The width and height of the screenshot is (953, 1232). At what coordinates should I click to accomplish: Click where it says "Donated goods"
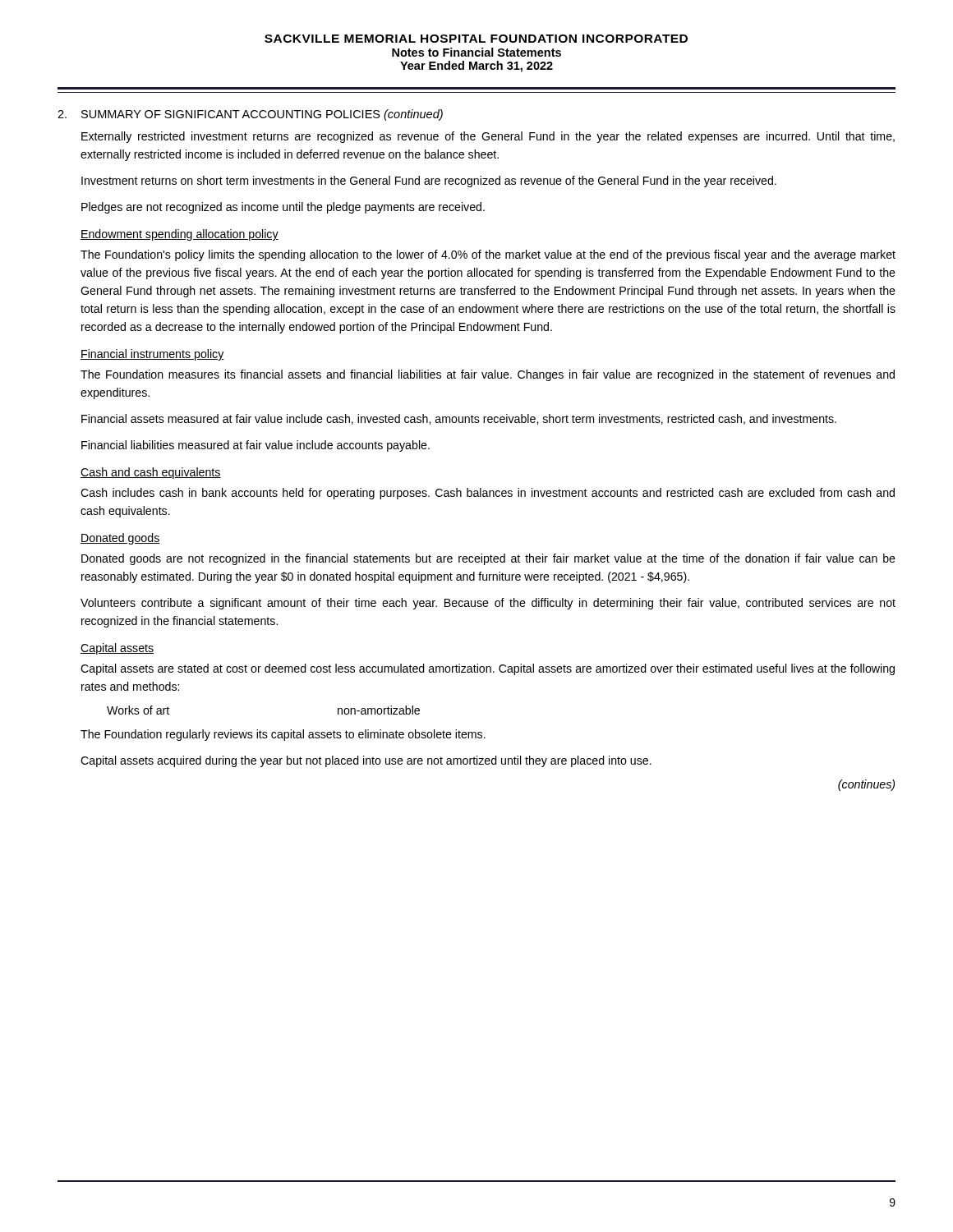pyautogui.click(x=120, y=538)
